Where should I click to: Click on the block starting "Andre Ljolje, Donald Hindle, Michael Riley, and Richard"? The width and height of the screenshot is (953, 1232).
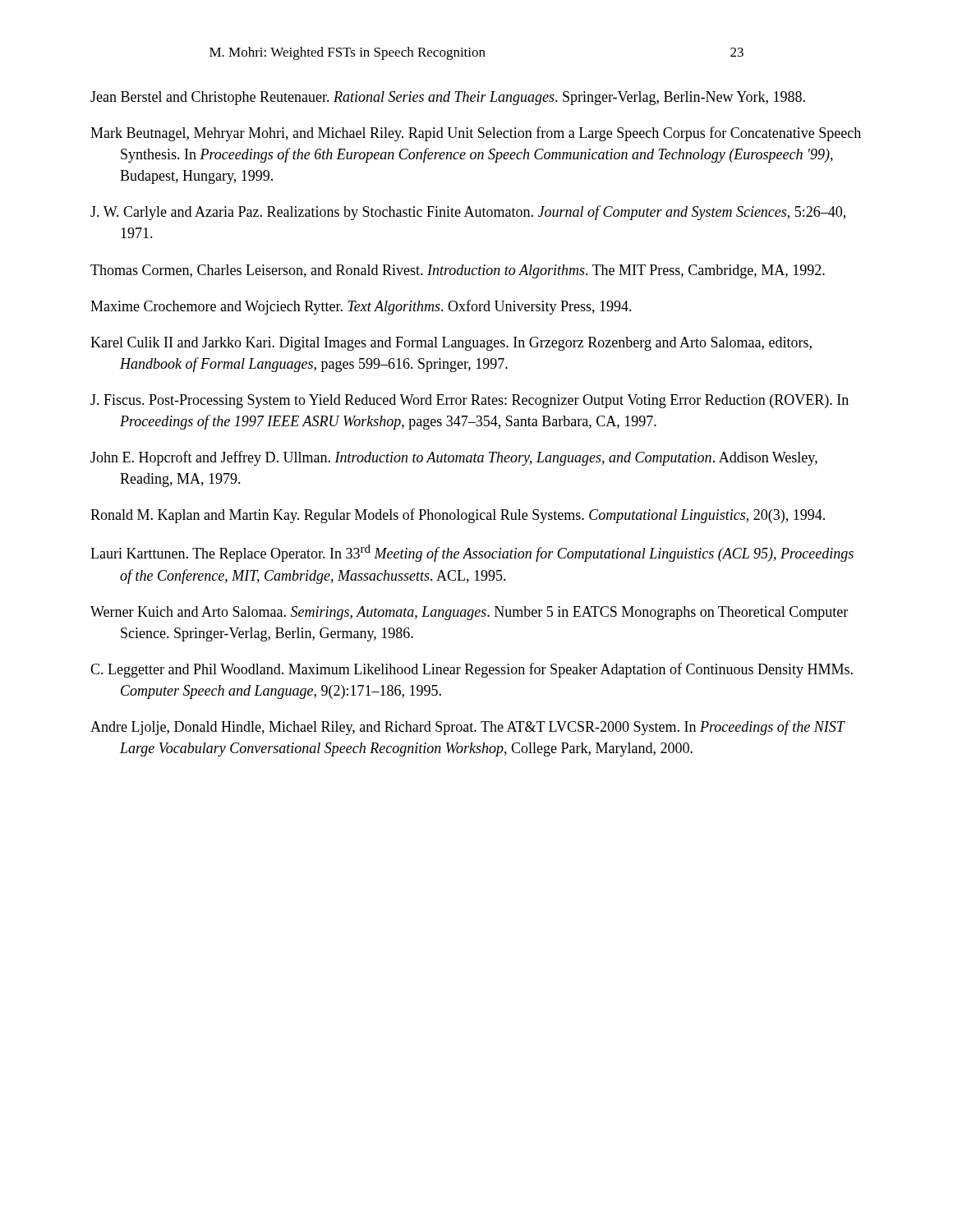(x=467, y=738)
